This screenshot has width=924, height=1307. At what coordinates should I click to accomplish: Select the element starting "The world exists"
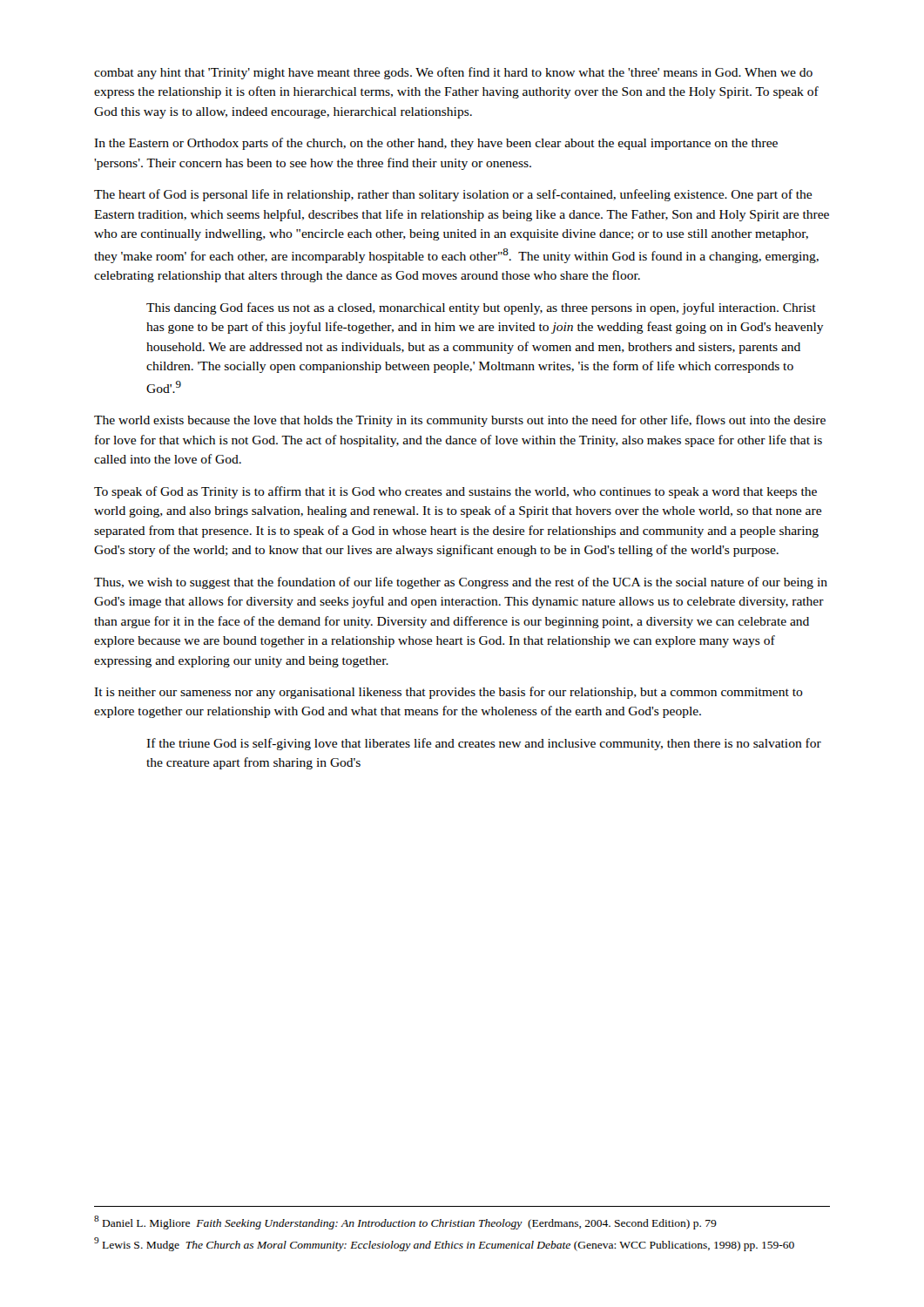pos(462,440)
